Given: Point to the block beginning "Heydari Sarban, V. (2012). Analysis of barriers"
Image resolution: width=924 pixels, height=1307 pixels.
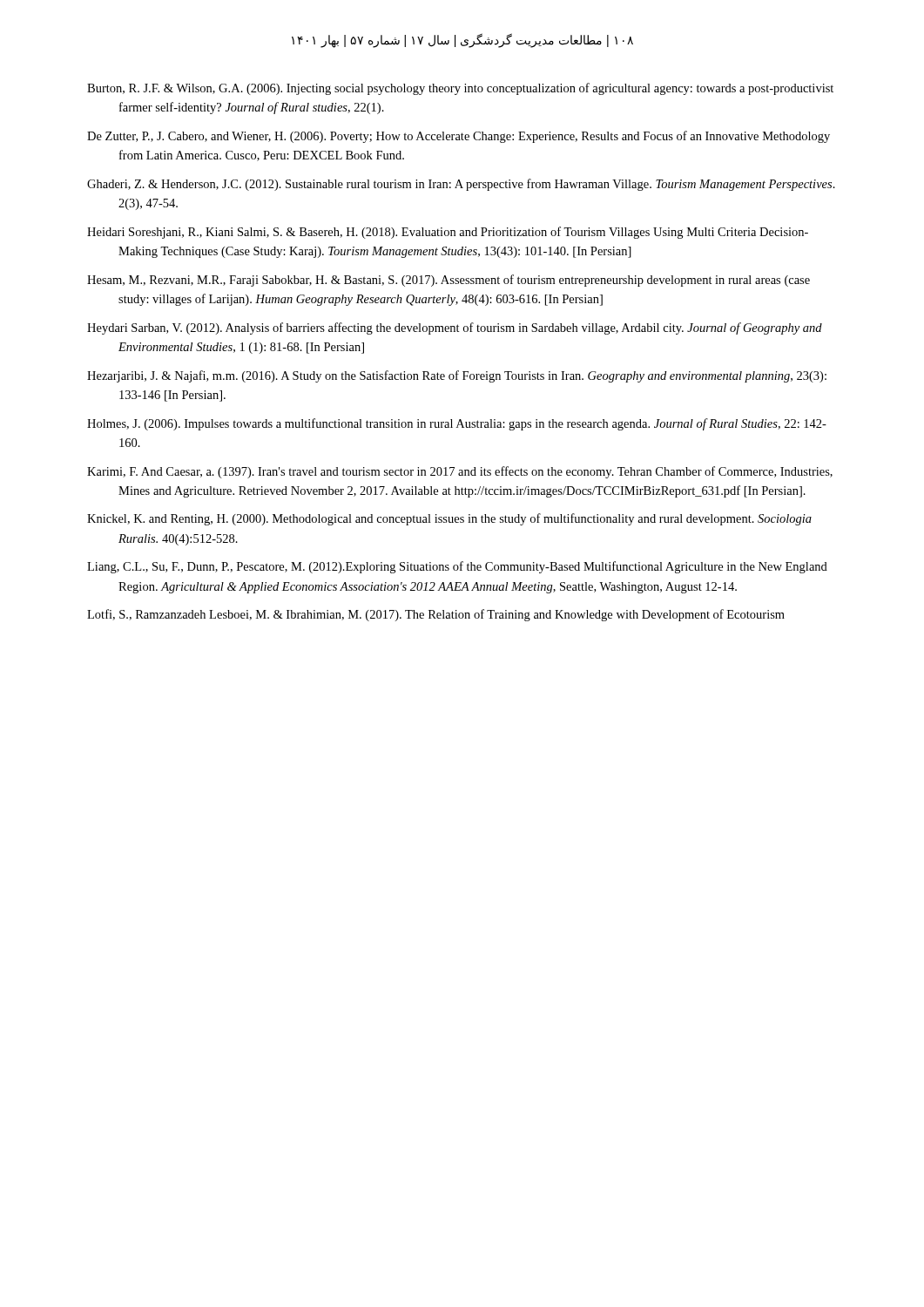Looking at the screenshot, I should pyautogui.click(x=454, y=337).
